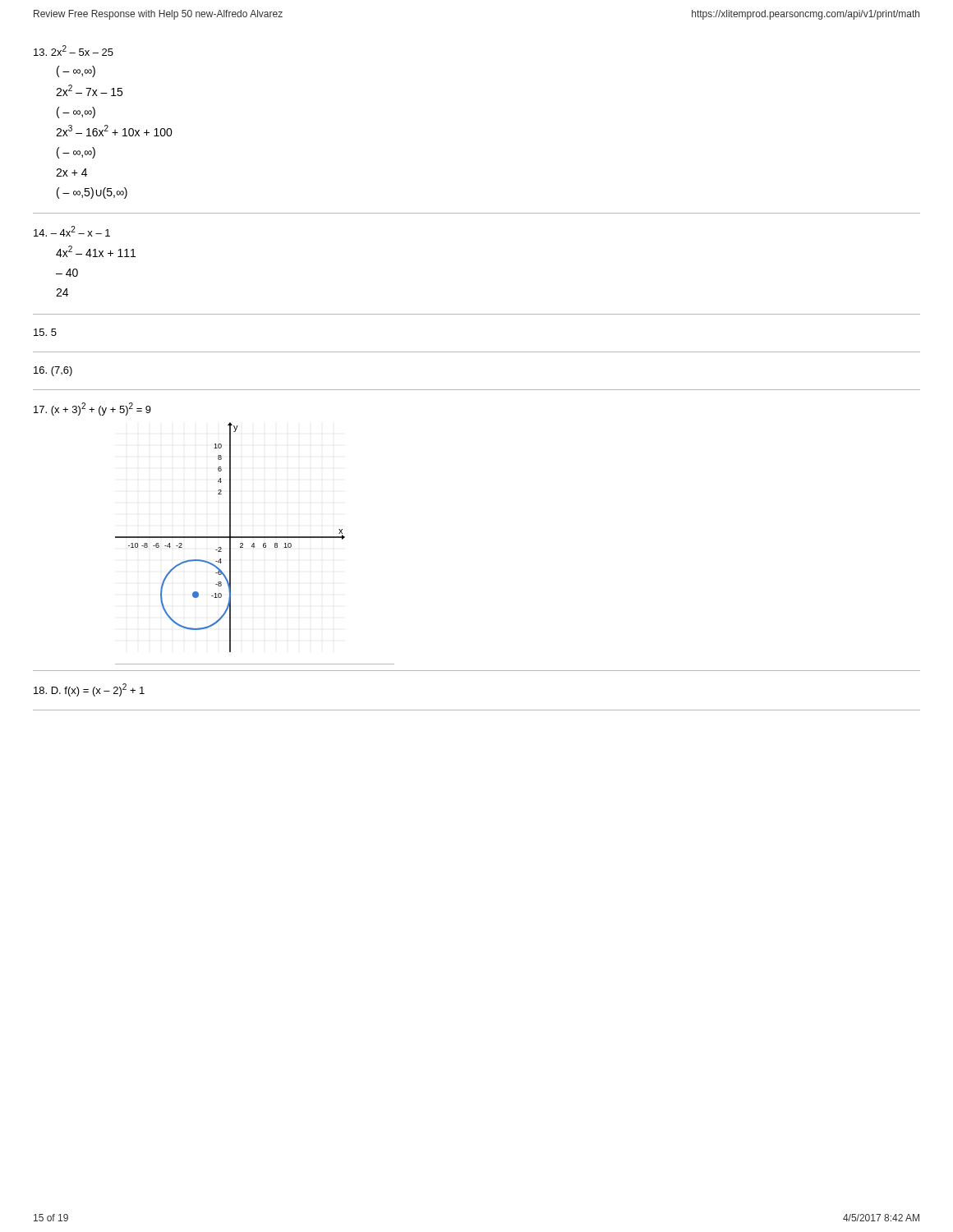Image resolution: width=953 pixels, height=1232 pixels.
Task: Point to the block beginning "18. D. f(x) = (x"
Action: (x=89, y=690)
